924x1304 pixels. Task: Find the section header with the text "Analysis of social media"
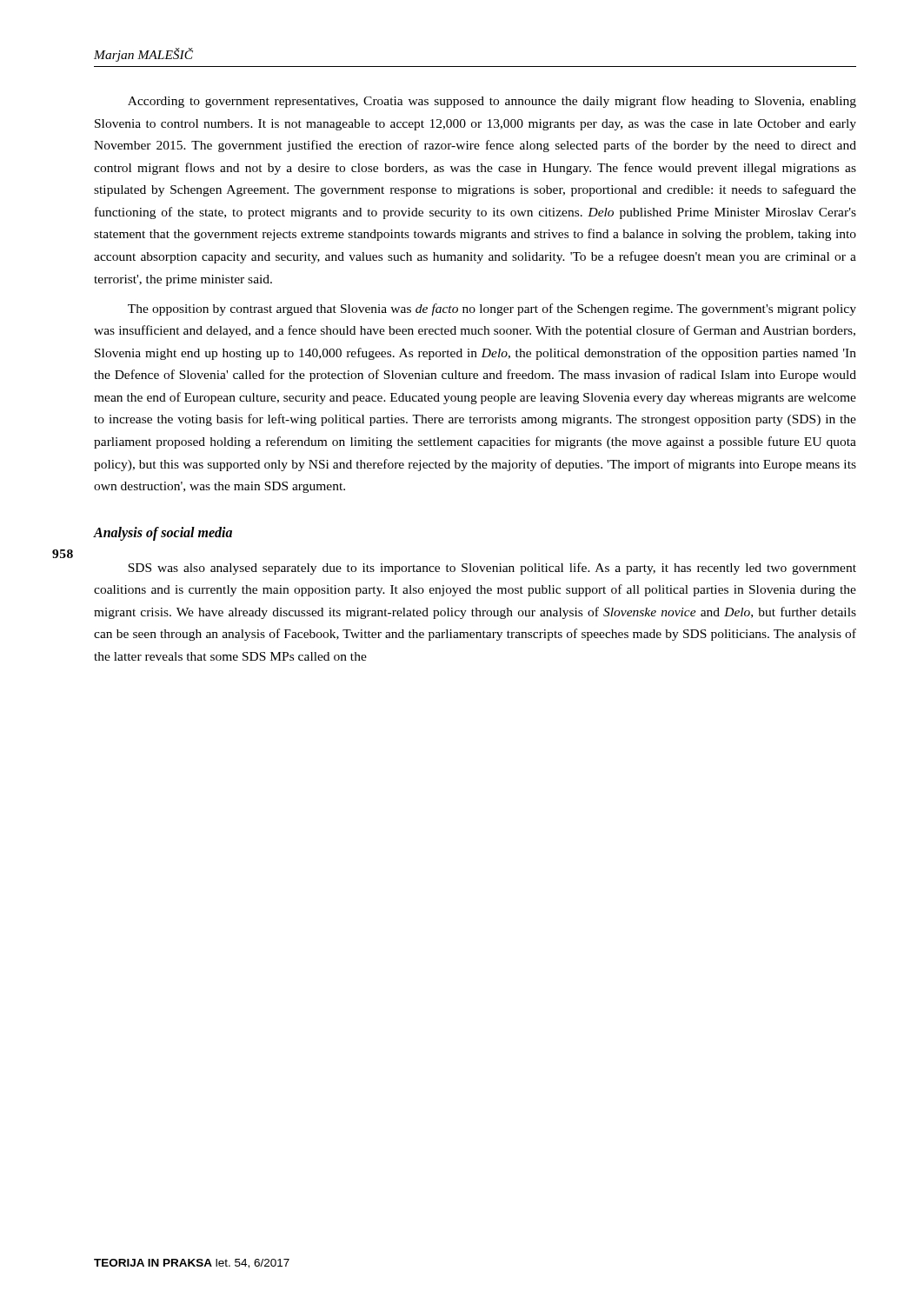tap(163, 532)
